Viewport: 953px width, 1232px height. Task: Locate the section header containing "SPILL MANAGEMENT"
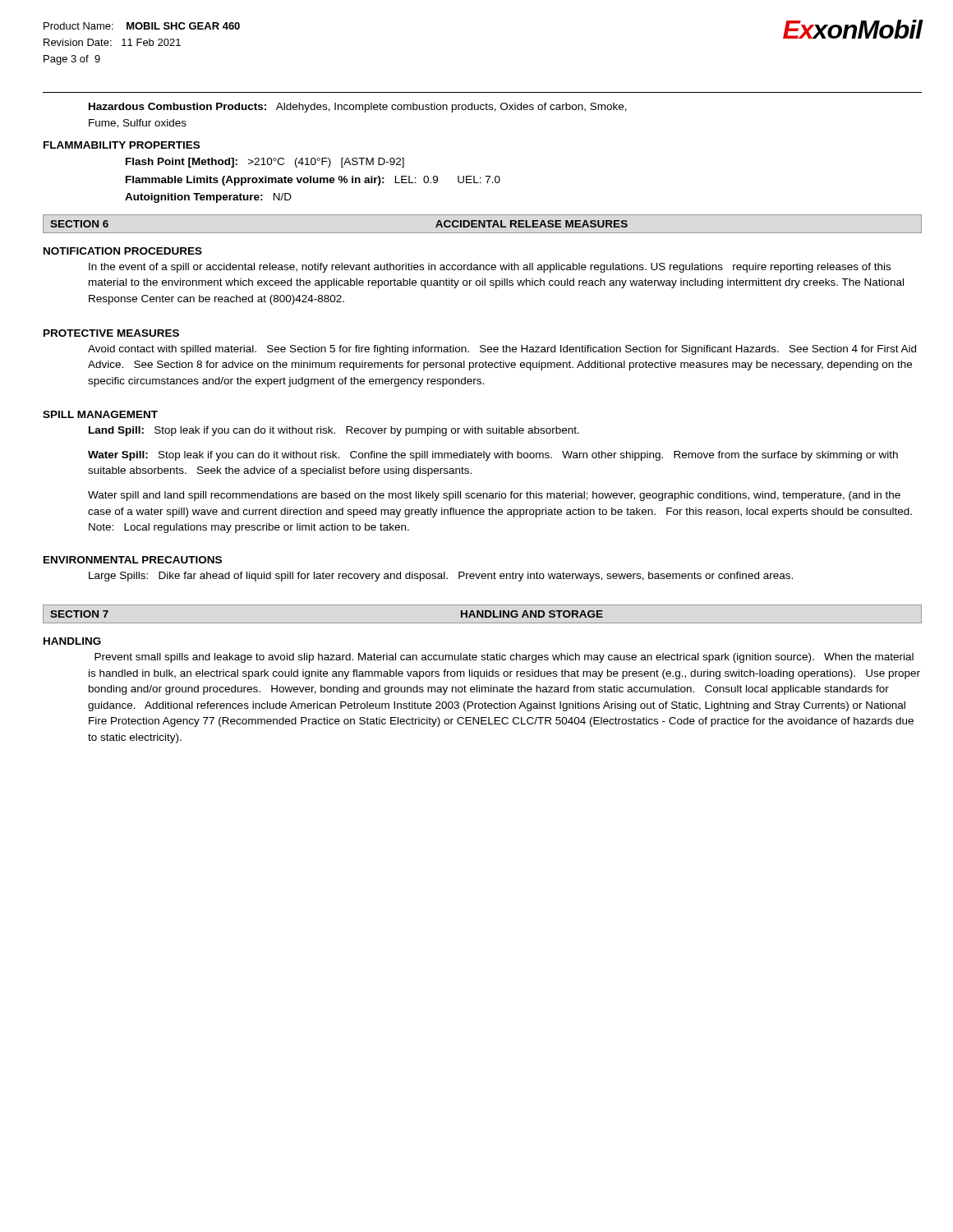(100, 415)
